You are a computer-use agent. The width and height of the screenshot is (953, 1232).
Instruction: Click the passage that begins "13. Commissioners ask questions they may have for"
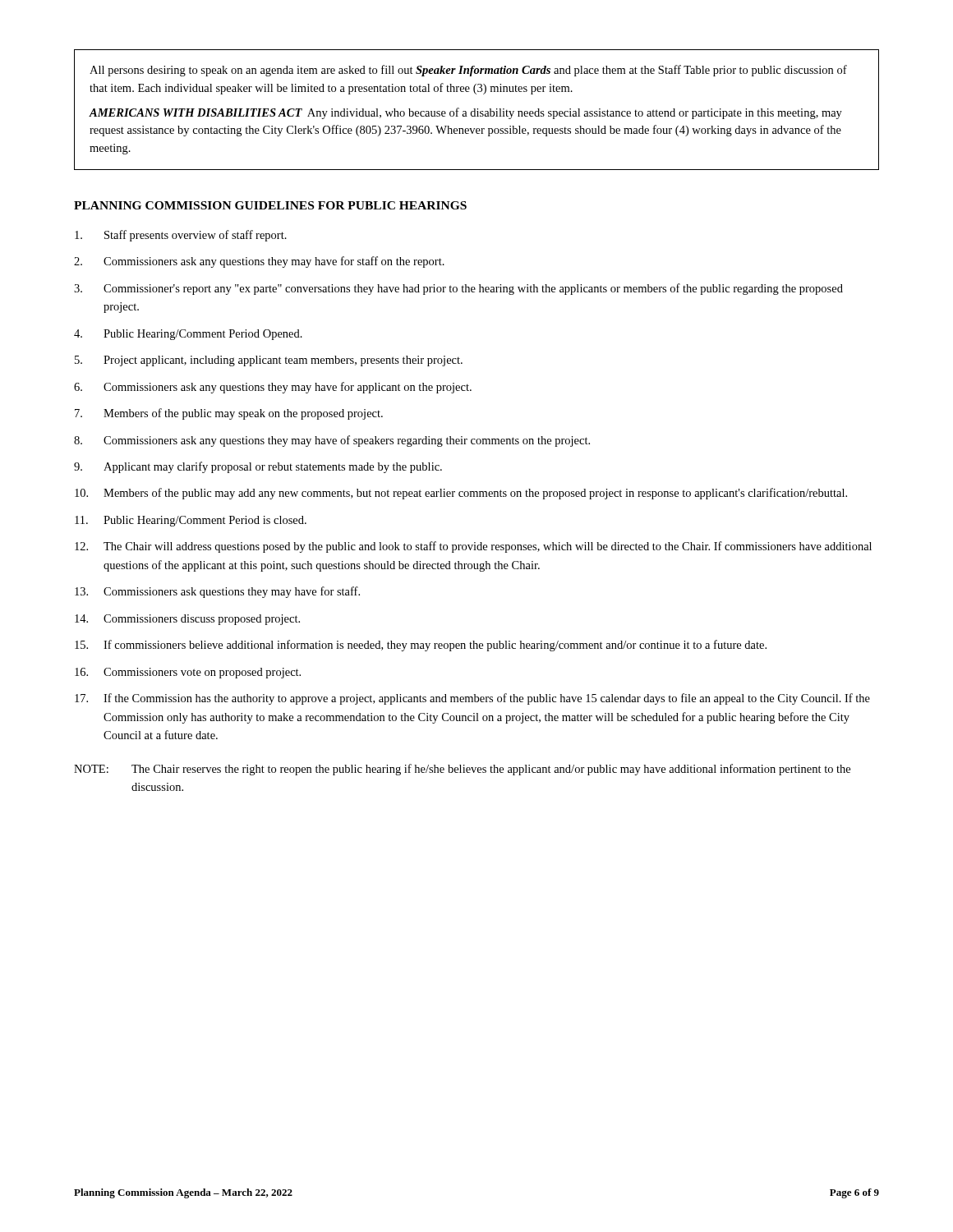click(x=217, y=592)
